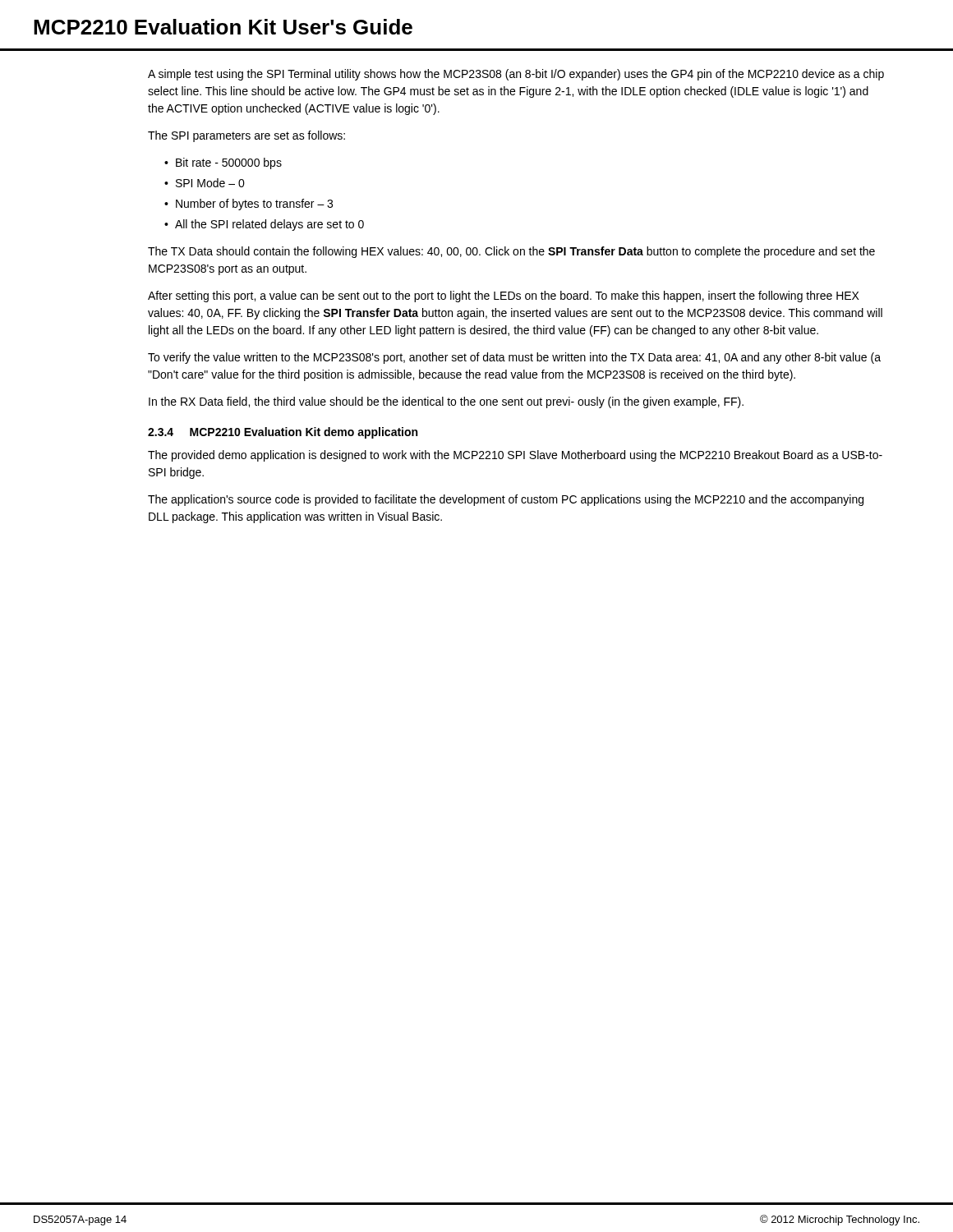
Task: Navigate to the element starting "After setting this port, a value can"
Action: (x=515, y=313)
